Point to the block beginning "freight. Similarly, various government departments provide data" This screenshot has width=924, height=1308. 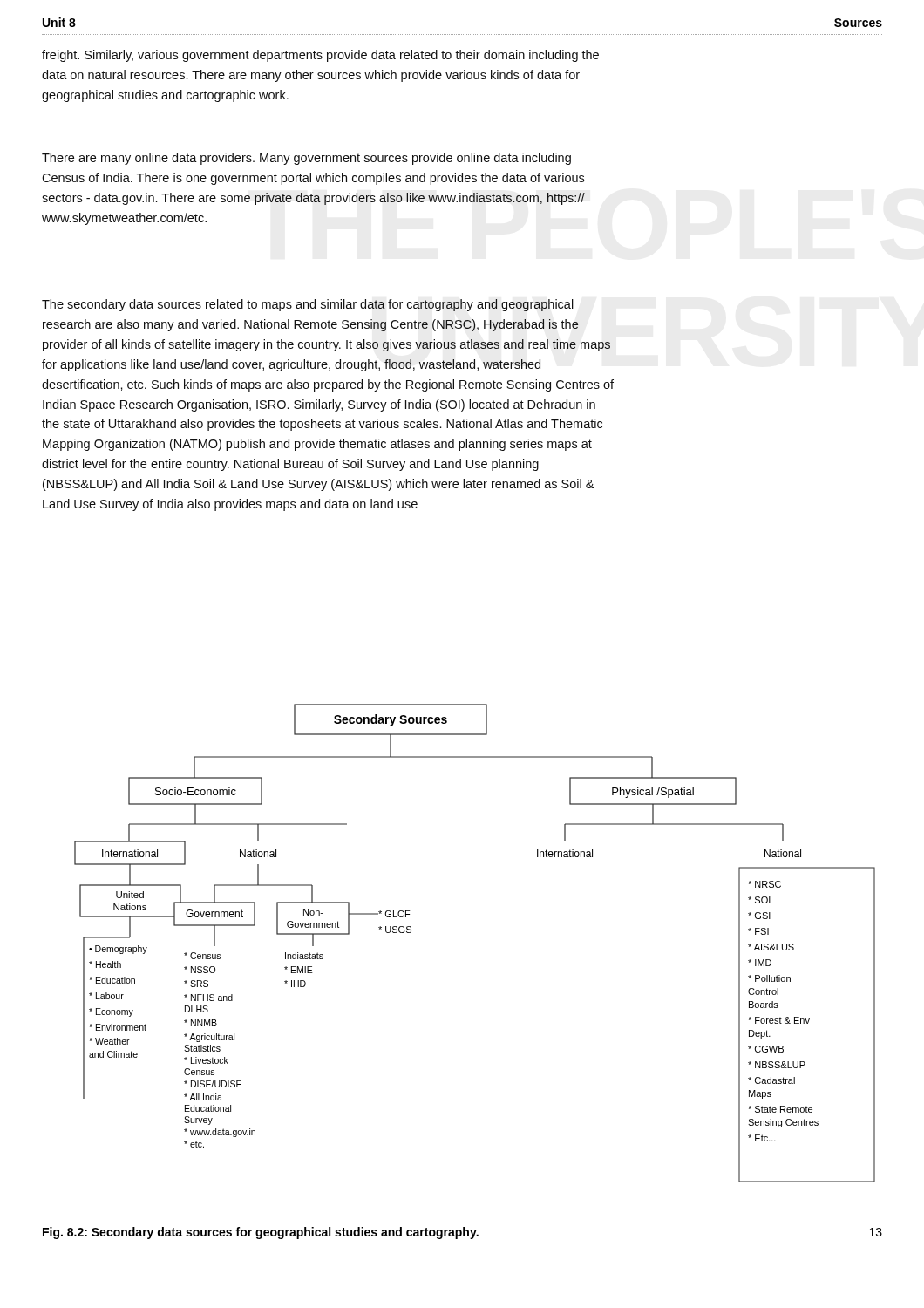click(x=321, y=75)
